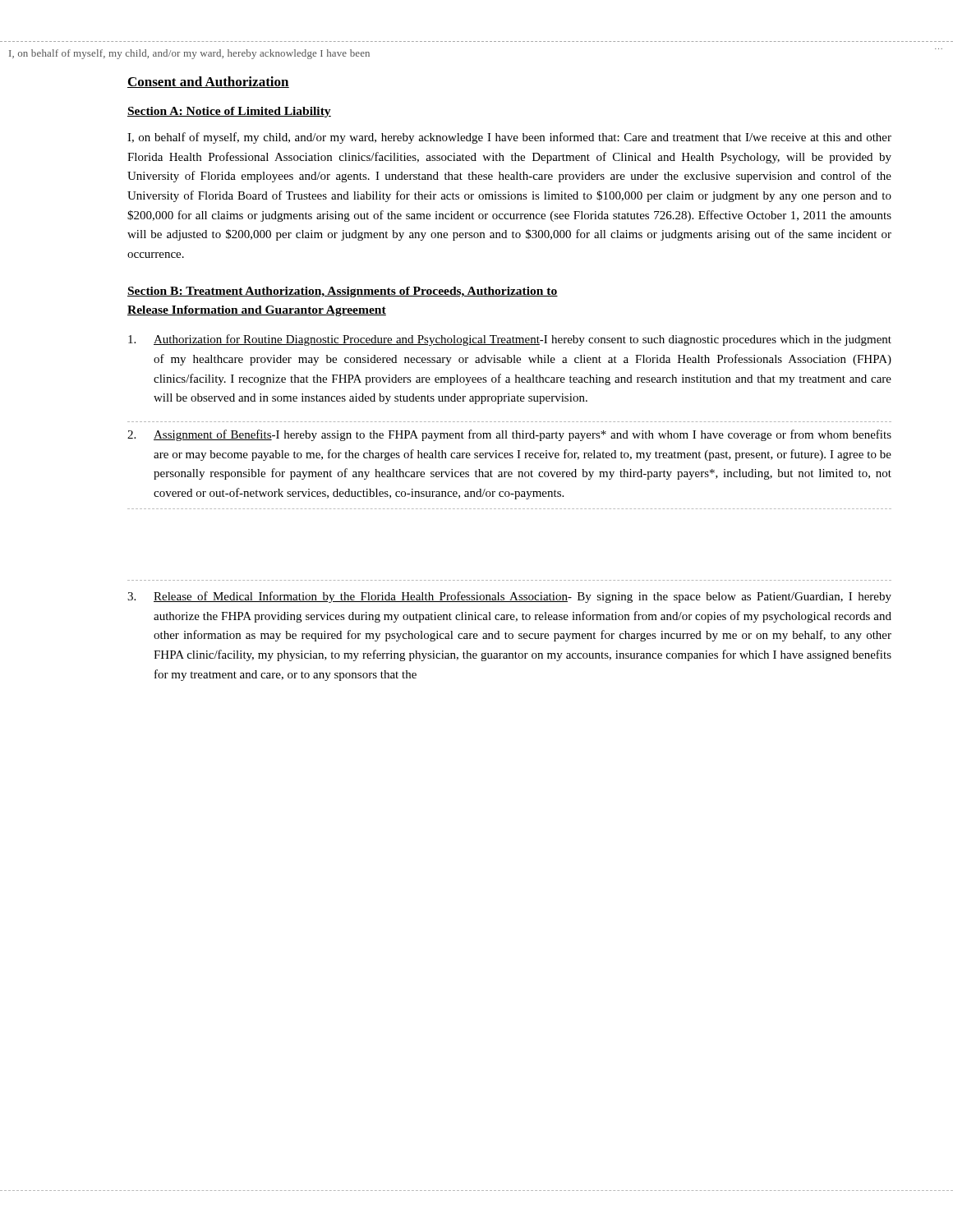Where is the passage that starts "Authorization for Routine Diagnostic Procedure"?
The image size is (953, 1232).
click(509, 369)
